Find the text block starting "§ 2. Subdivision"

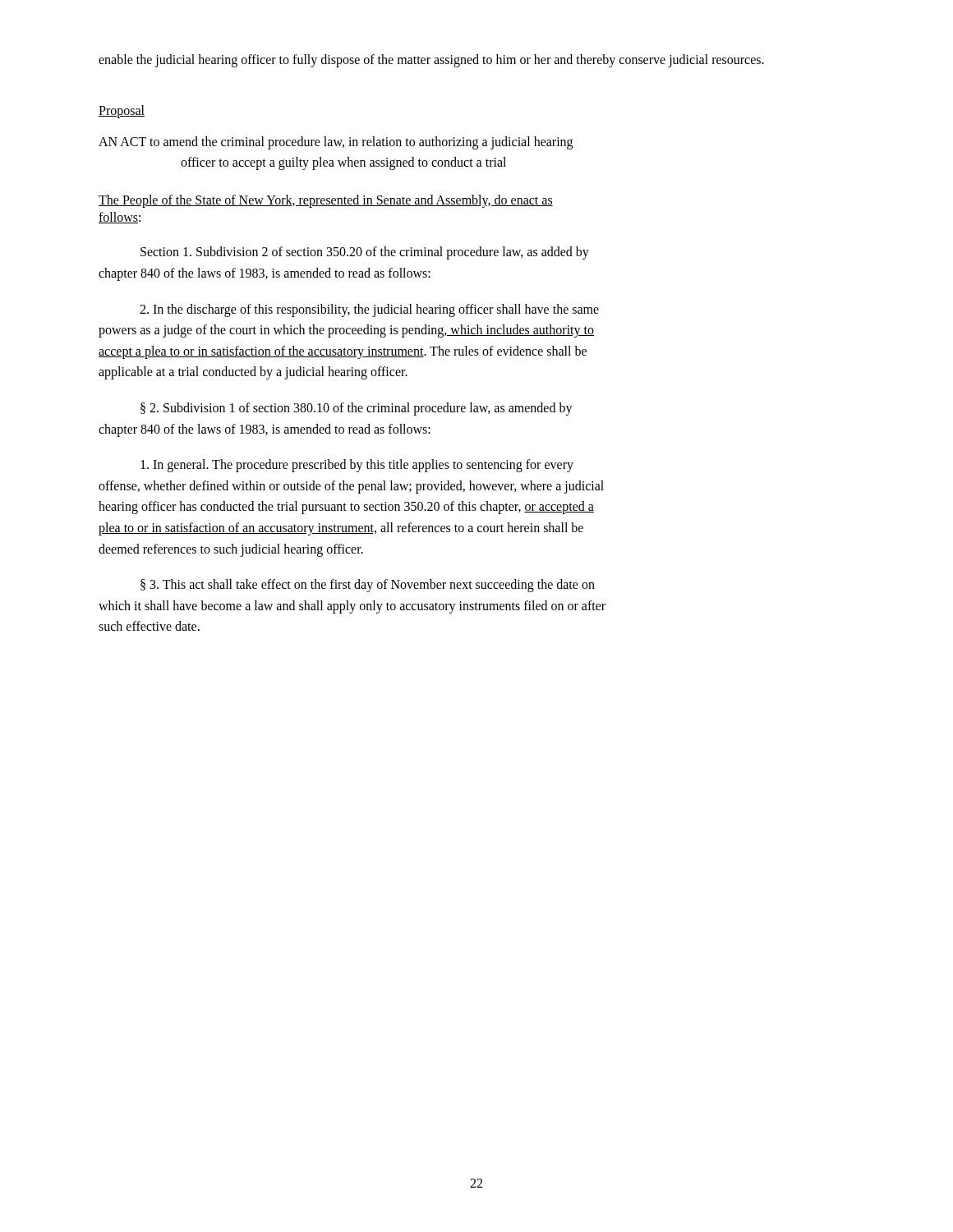coord(476,419)
